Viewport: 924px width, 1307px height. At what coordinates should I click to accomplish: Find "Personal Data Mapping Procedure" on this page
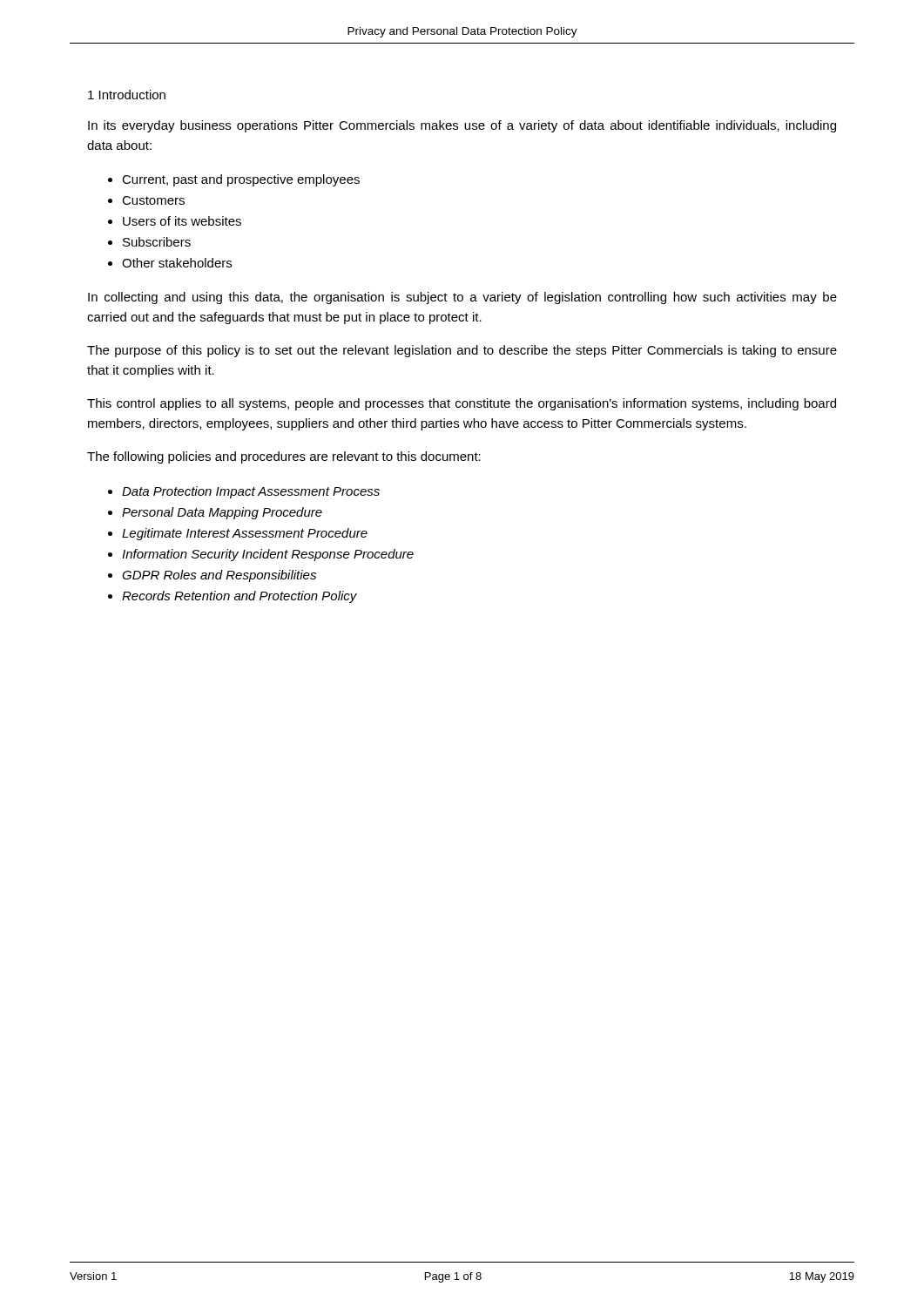[222, 511]
